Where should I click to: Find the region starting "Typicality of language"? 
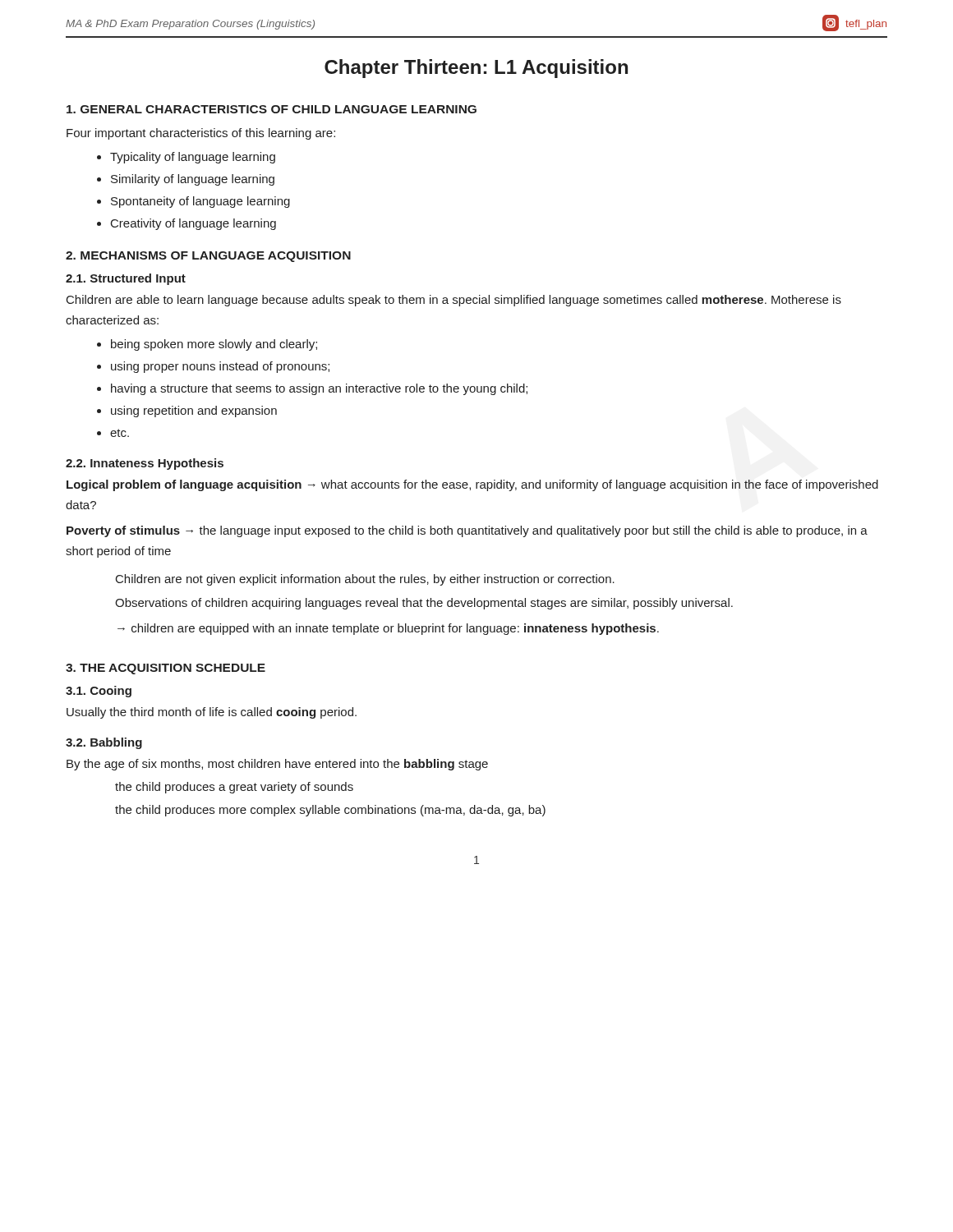193,156
